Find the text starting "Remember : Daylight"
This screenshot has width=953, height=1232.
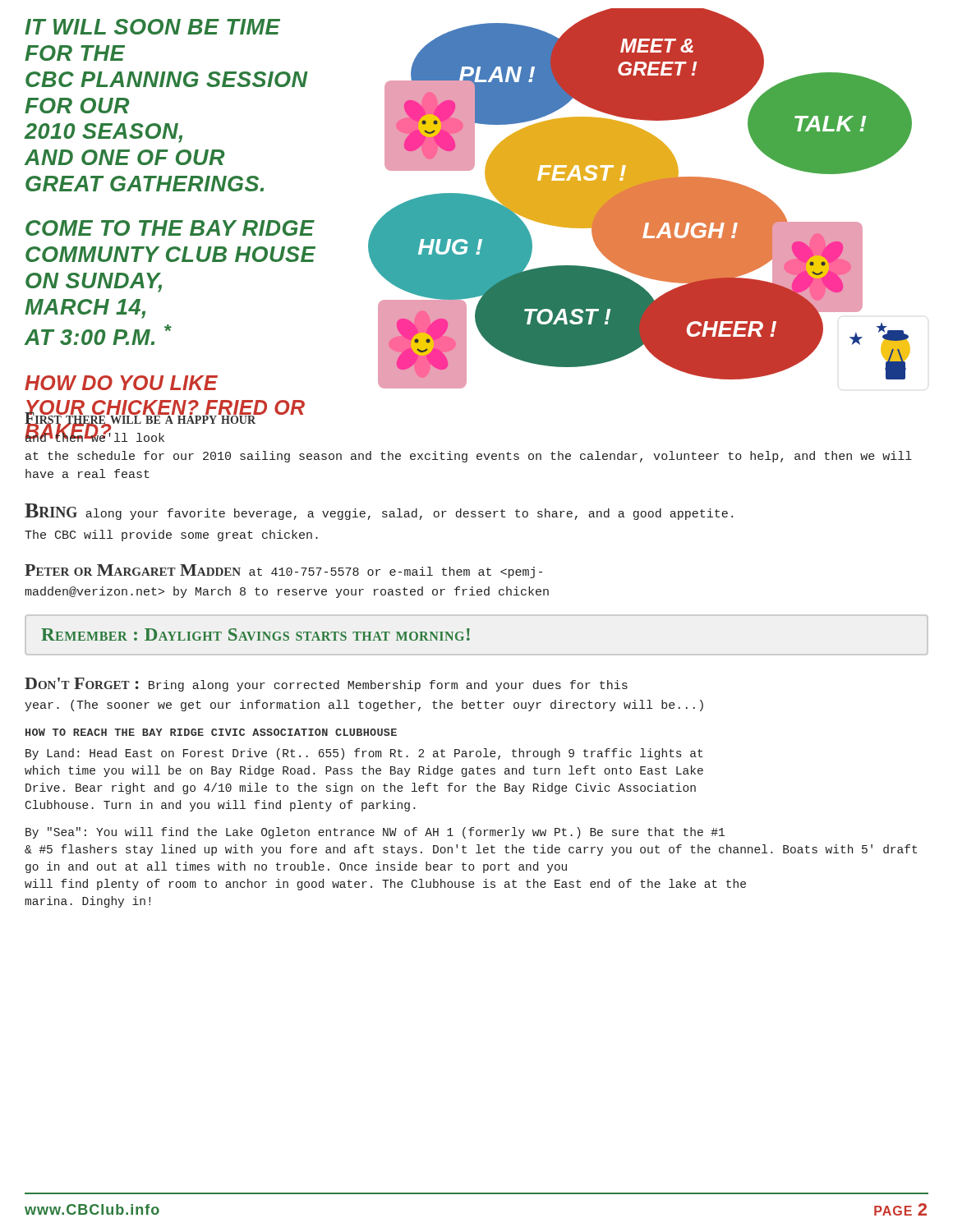point(256,635)
